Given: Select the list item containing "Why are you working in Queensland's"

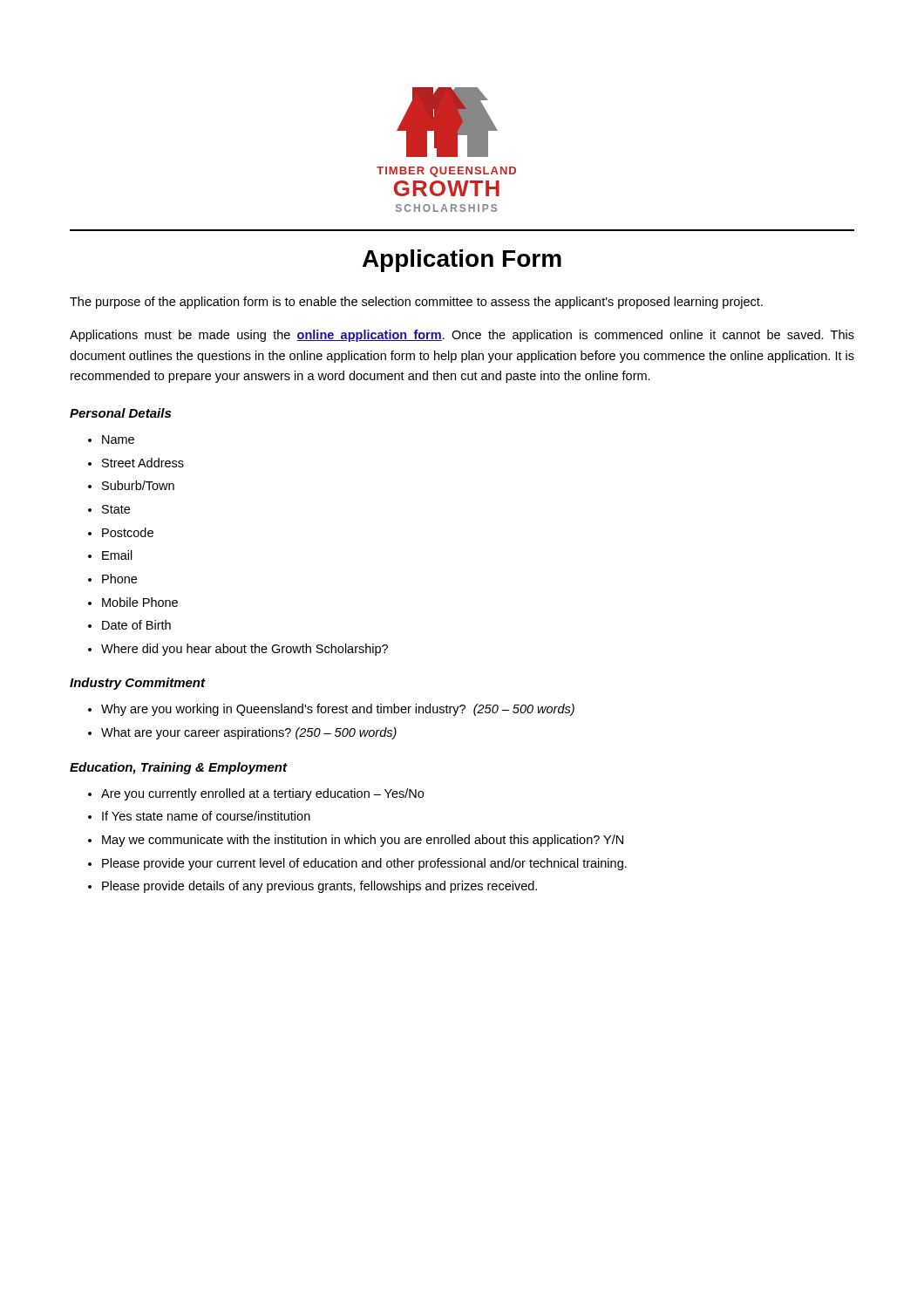Looking at the screenshot, I should [x=338, y=709].
